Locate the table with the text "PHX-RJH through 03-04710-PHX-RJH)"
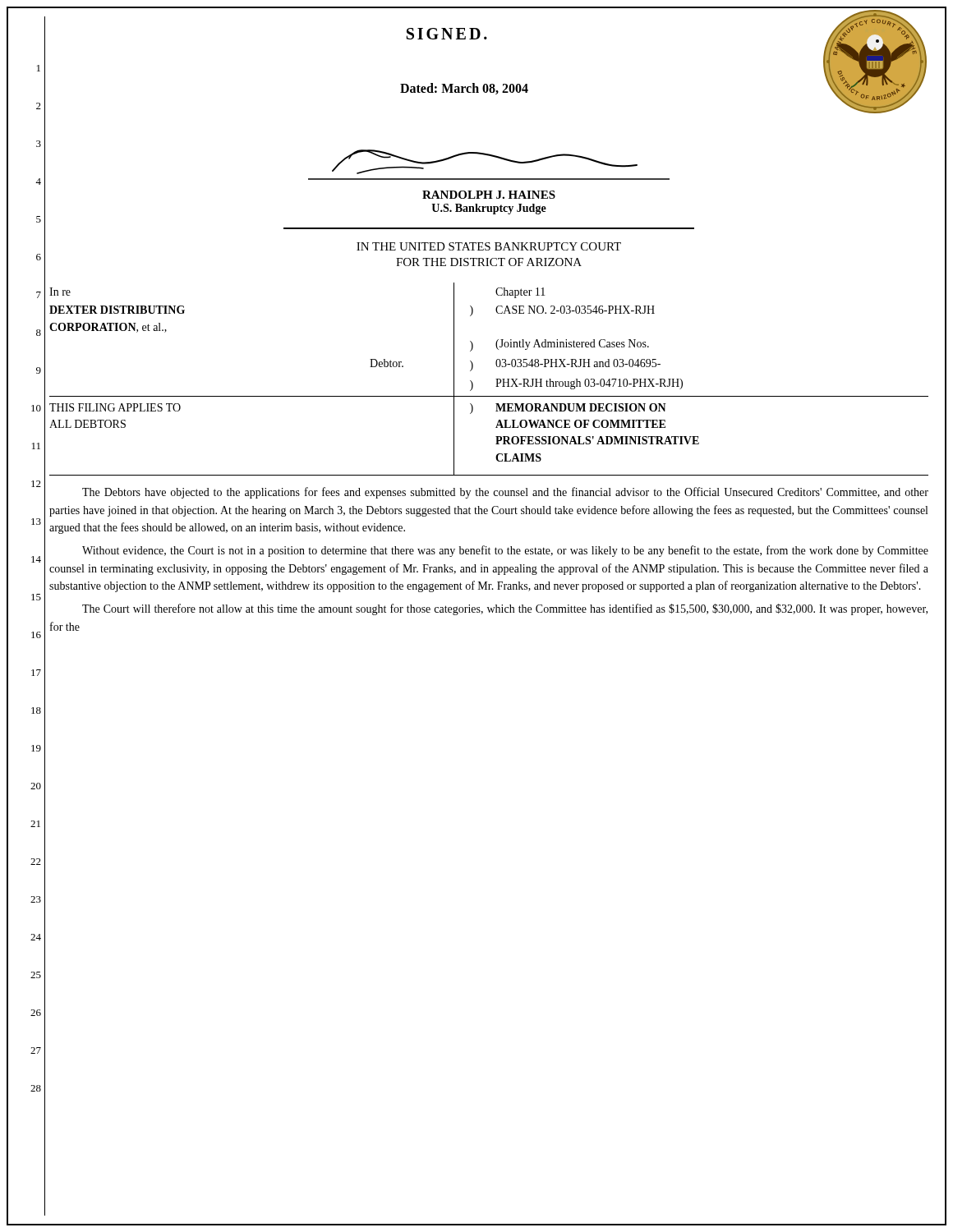Image resolution: width=953 pixels, height=1232 pixels. coord(489,379)
